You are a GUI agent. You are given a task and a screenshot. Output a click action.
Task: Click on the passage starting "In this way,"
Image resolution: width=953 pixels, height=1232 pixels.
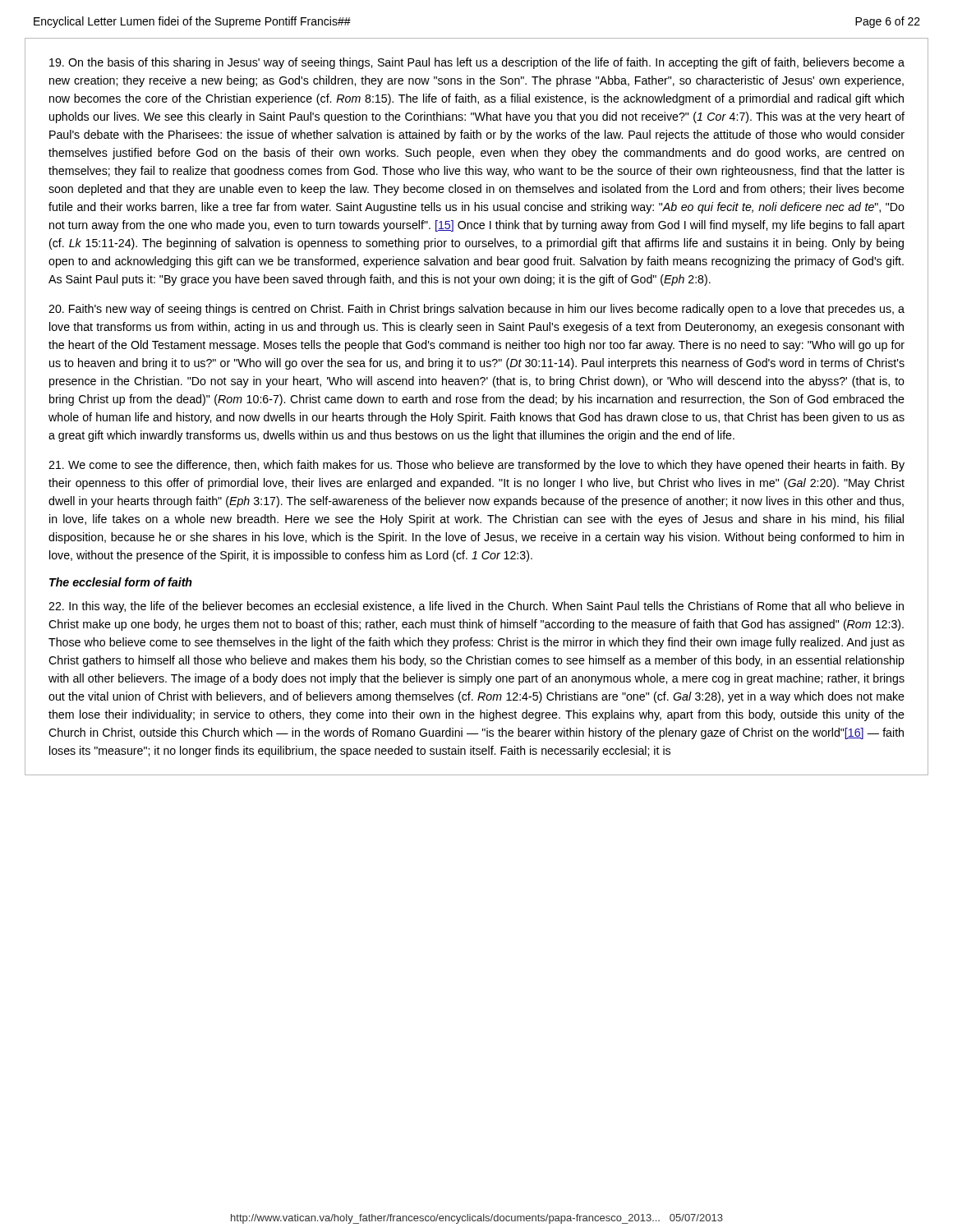tap(476, 678)
